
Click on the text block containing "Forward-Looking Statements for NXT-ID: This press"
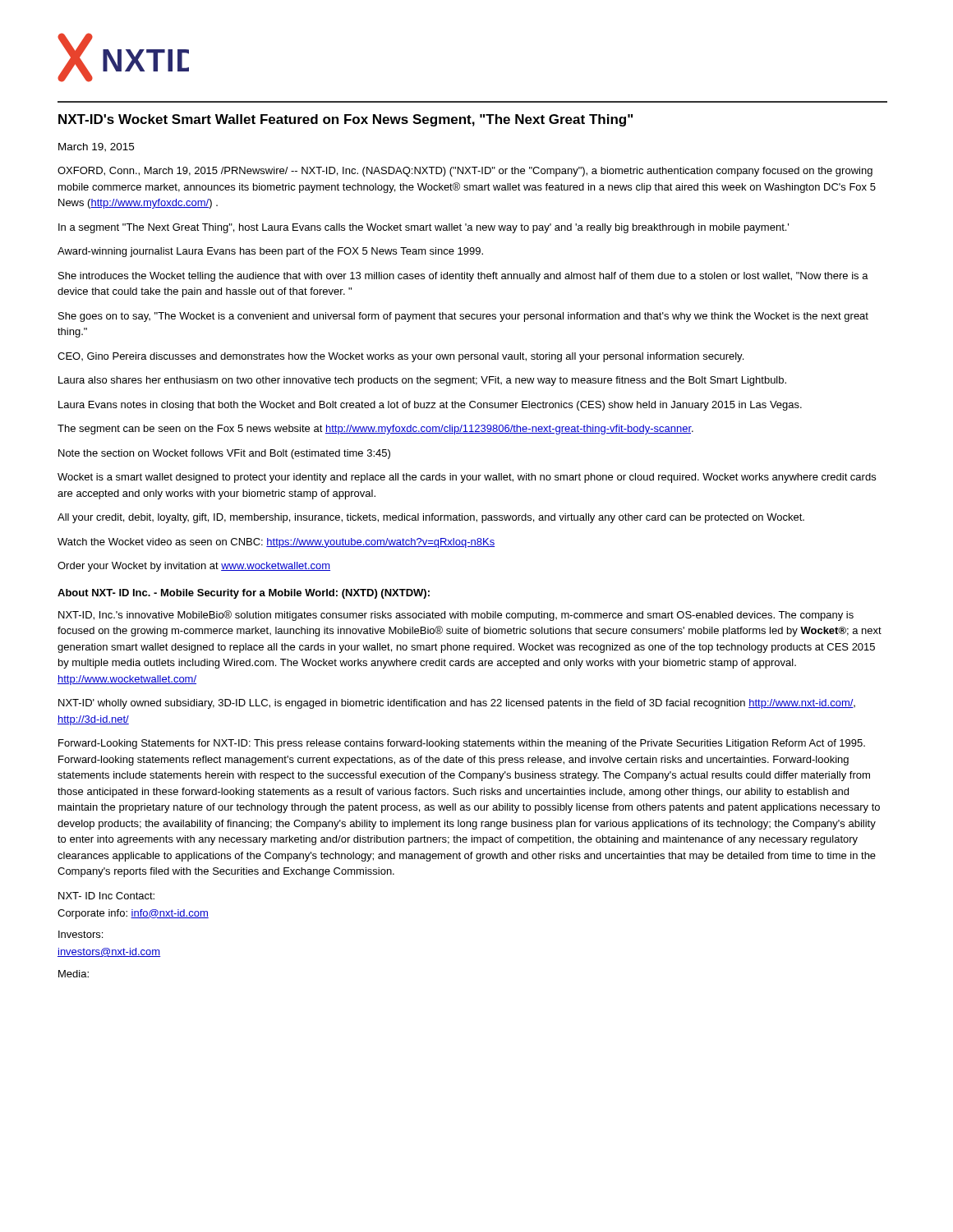pos(469,807)
